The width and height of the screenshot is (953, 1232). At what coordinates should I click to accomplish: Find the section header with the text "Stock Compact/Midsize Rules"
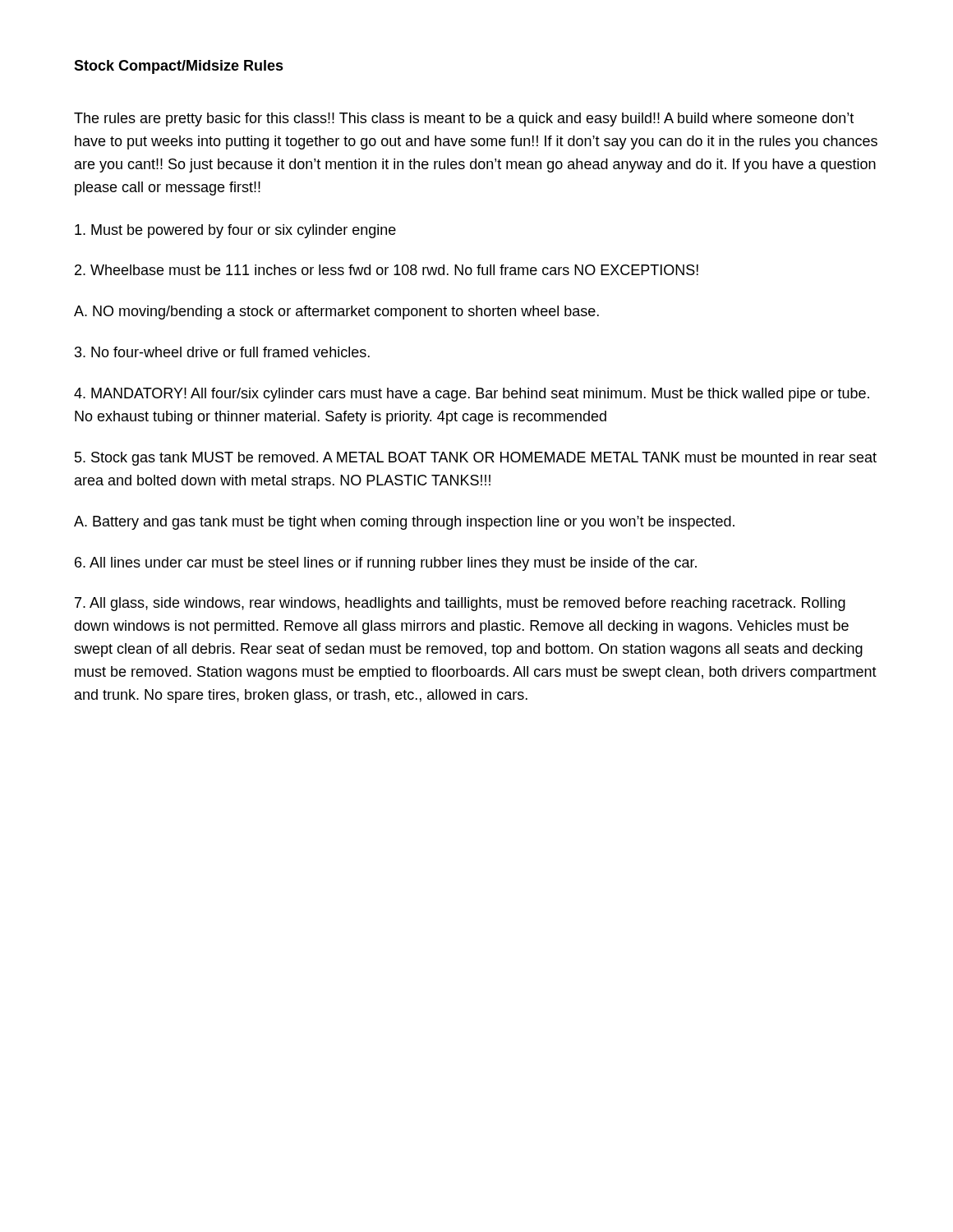point(179,66)
